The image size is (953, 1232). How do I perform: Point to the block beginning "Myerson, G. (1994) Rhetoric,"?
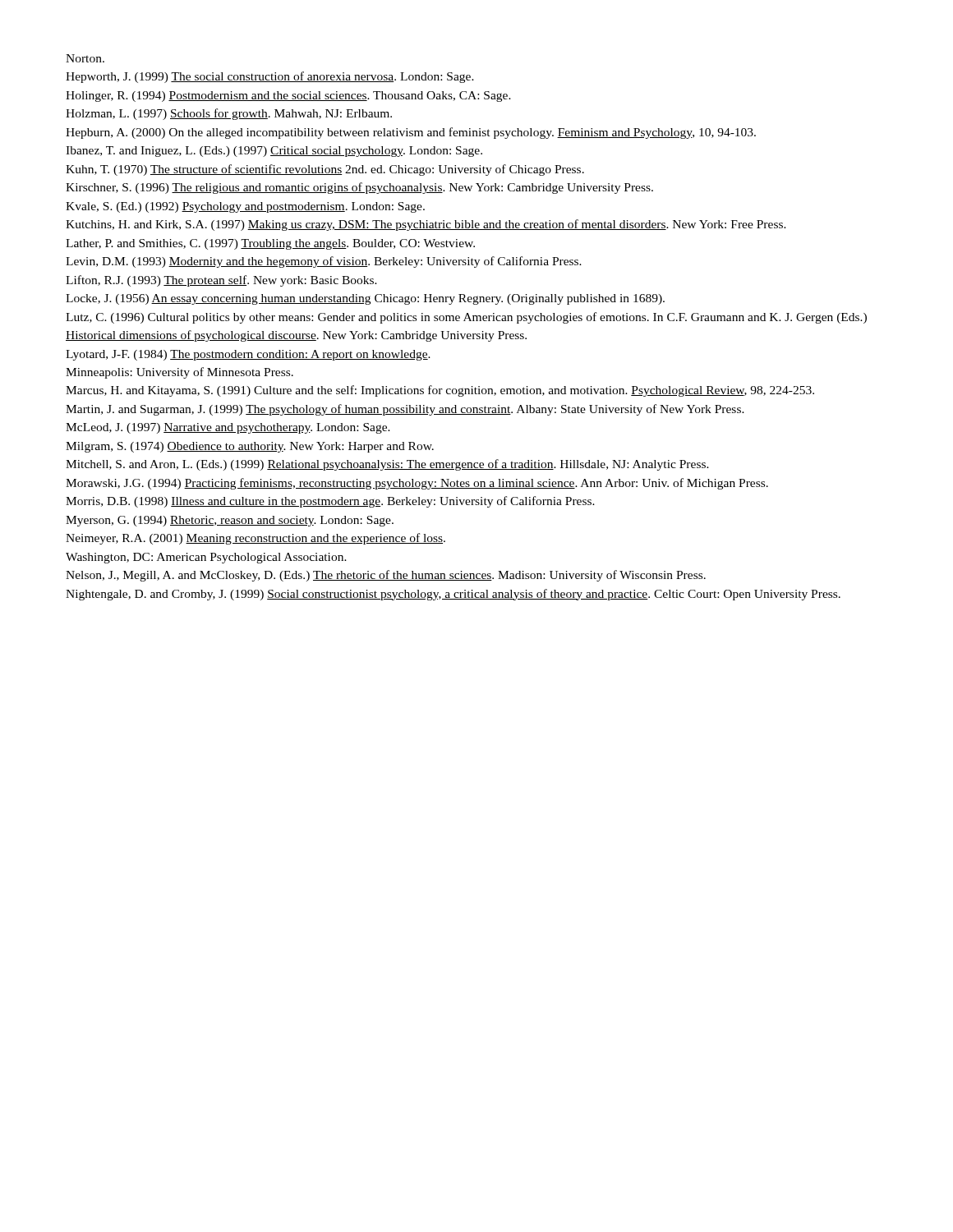point(230,519)
